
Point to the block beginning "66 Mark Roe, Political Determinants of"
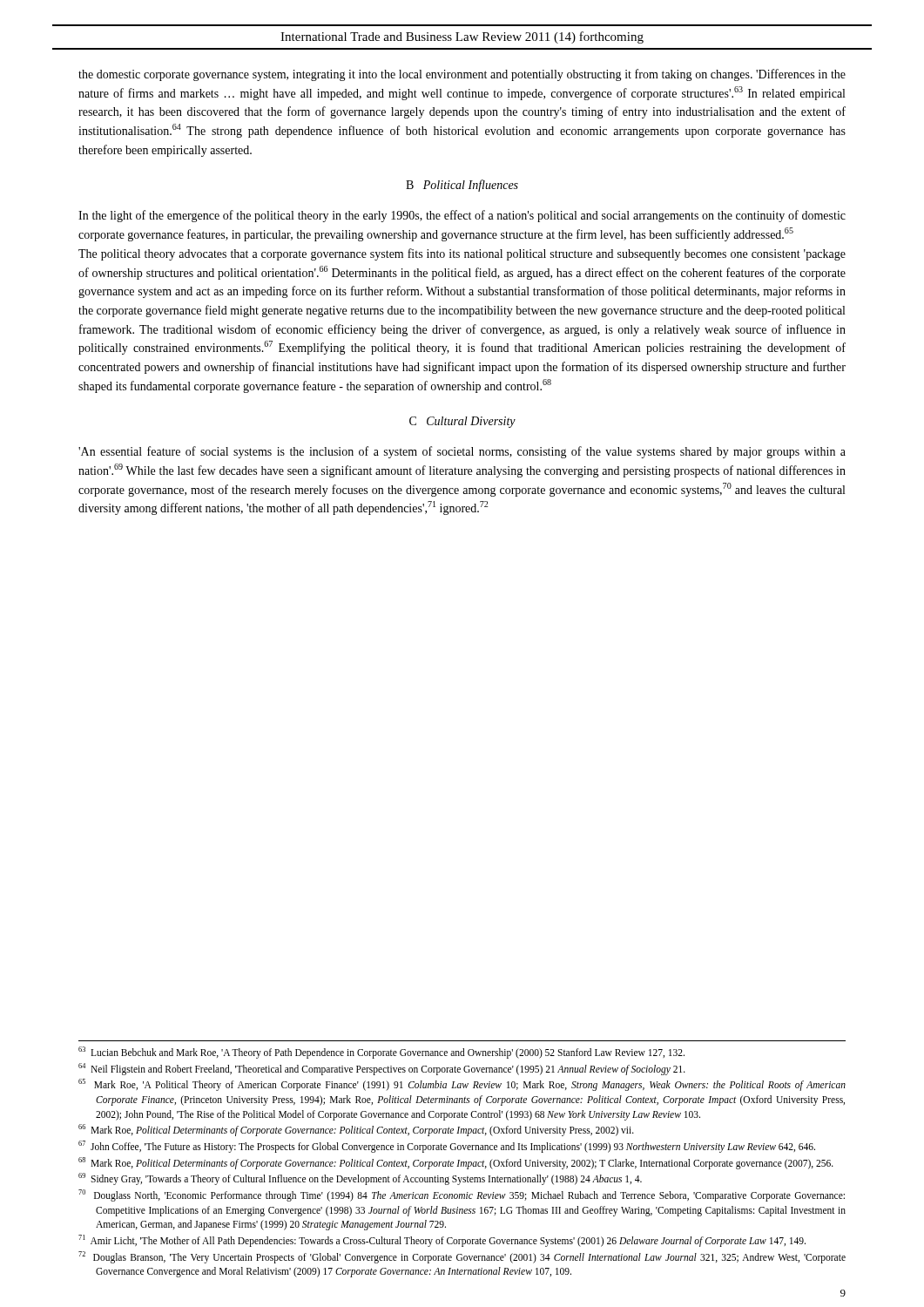pos(356,1130)
